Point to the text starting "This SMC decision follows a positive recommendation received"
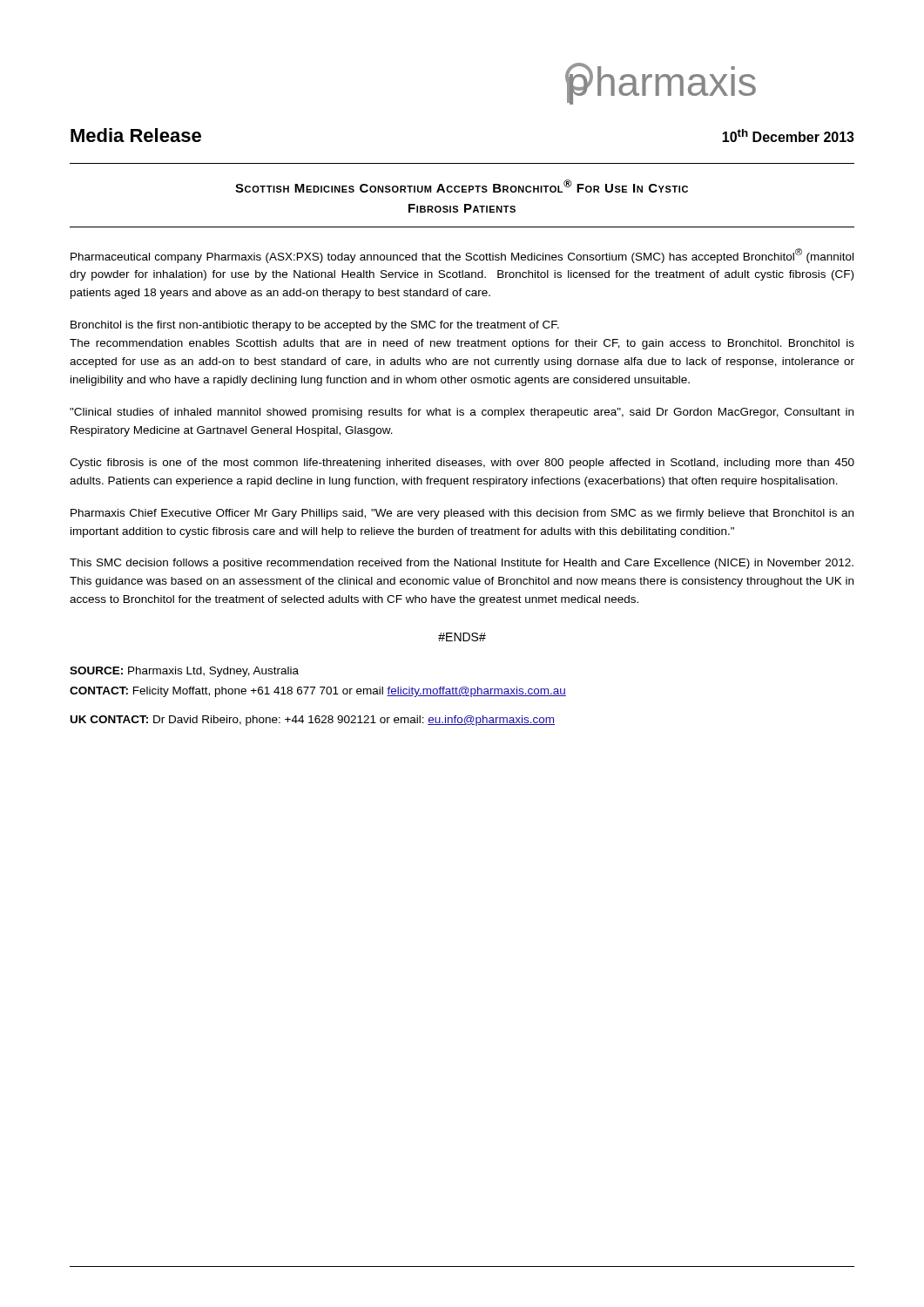Image resolution: width=924 pixels, height=1307 pixels. coord(462,581)
